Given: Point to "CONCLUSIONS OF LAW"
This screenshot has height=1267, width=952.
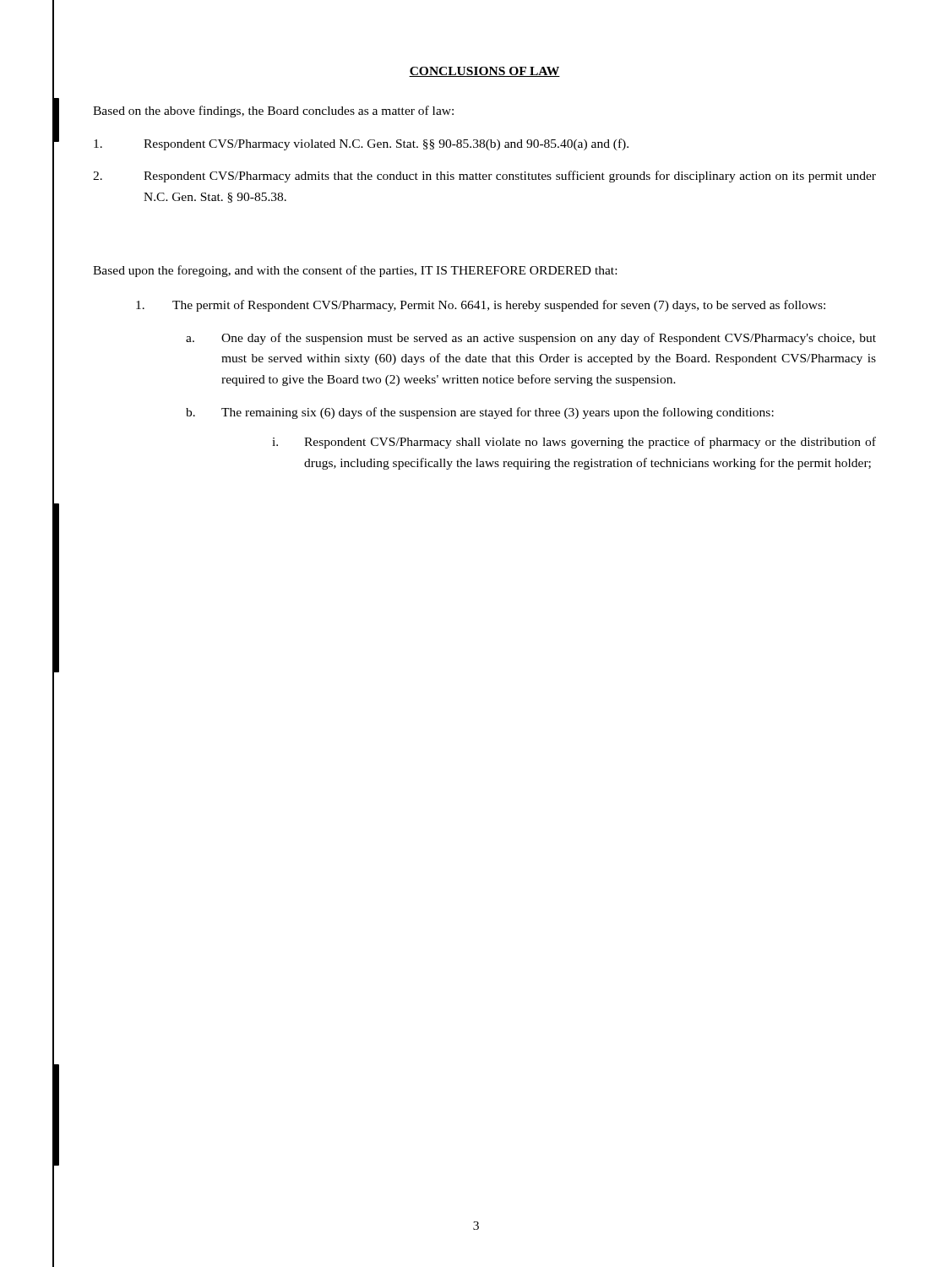Looking at the screenshot, I should click(x=484, y=71).
